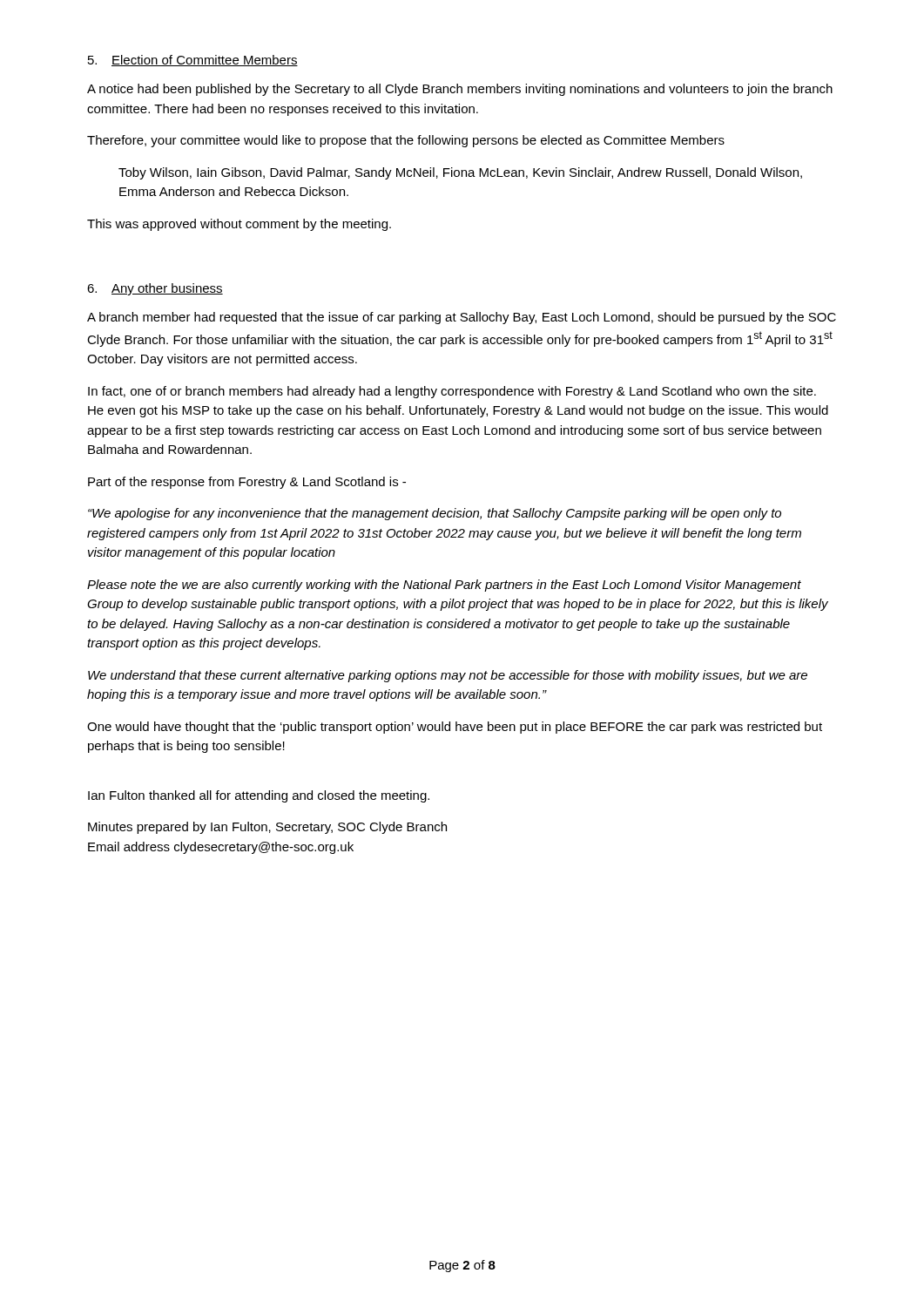
Task: Point to "5. Election of Committee Members"
Action: pos(192,60)
